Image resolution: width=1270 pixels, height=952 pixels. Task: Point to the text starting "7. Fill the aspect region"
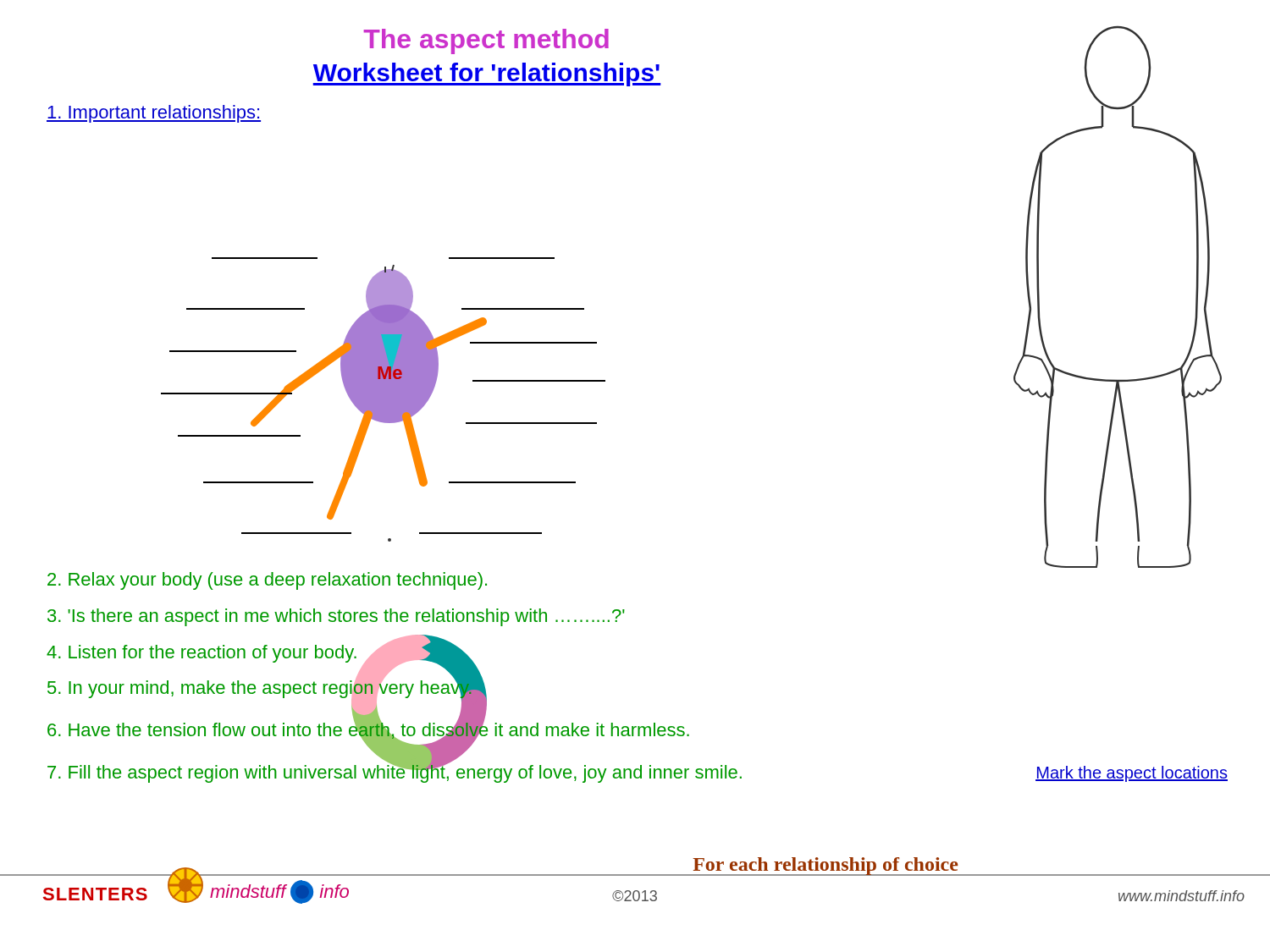coord(395,772)
